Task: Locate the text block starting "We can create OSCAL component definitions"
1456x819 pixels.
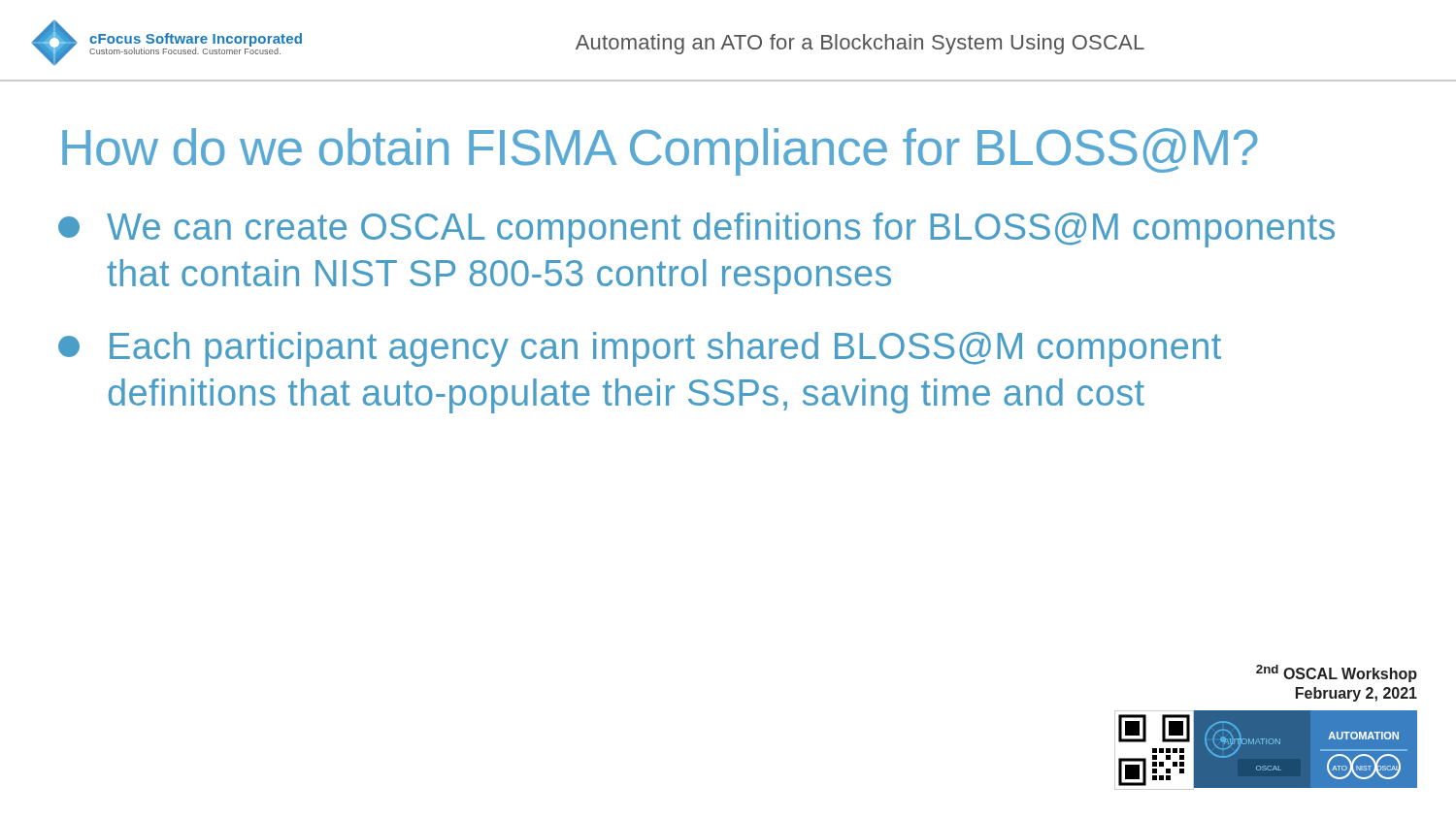Action: 728,251
